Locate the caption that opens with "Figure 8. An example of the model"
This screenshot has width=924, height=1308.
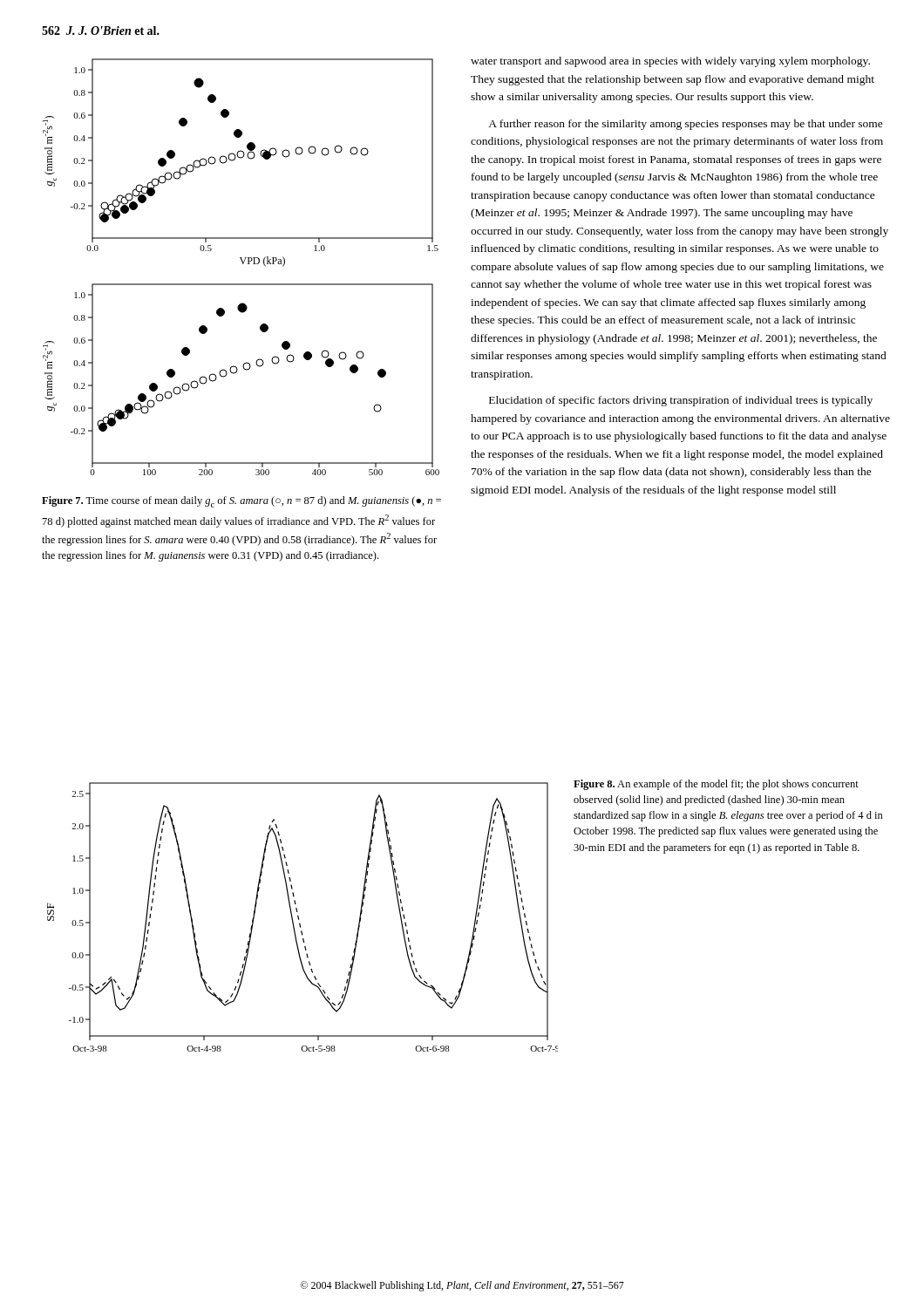click(728, 816)
